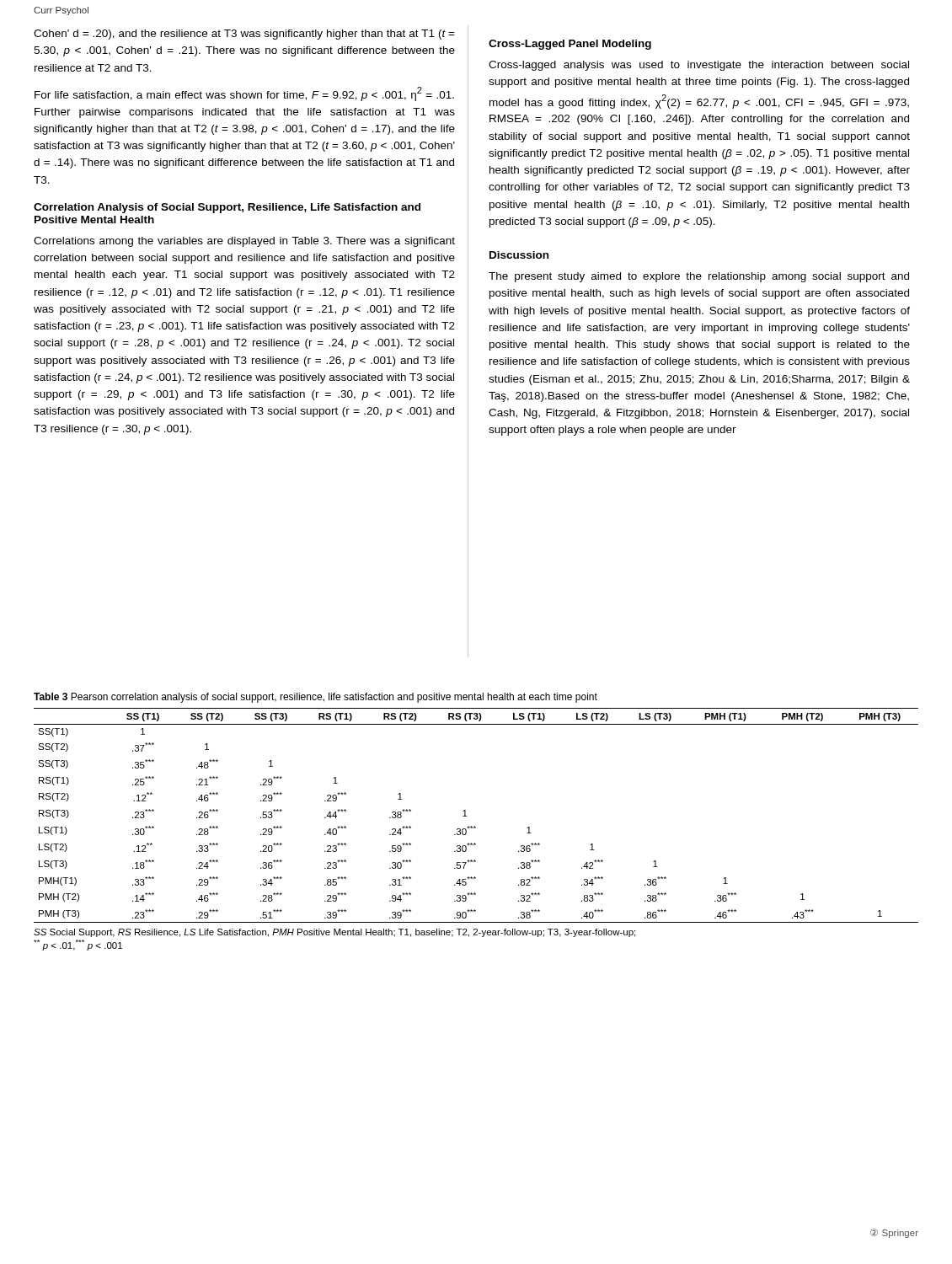Point to the block beginning "Cross-lagged analysis was used to investigate the"

699,143
